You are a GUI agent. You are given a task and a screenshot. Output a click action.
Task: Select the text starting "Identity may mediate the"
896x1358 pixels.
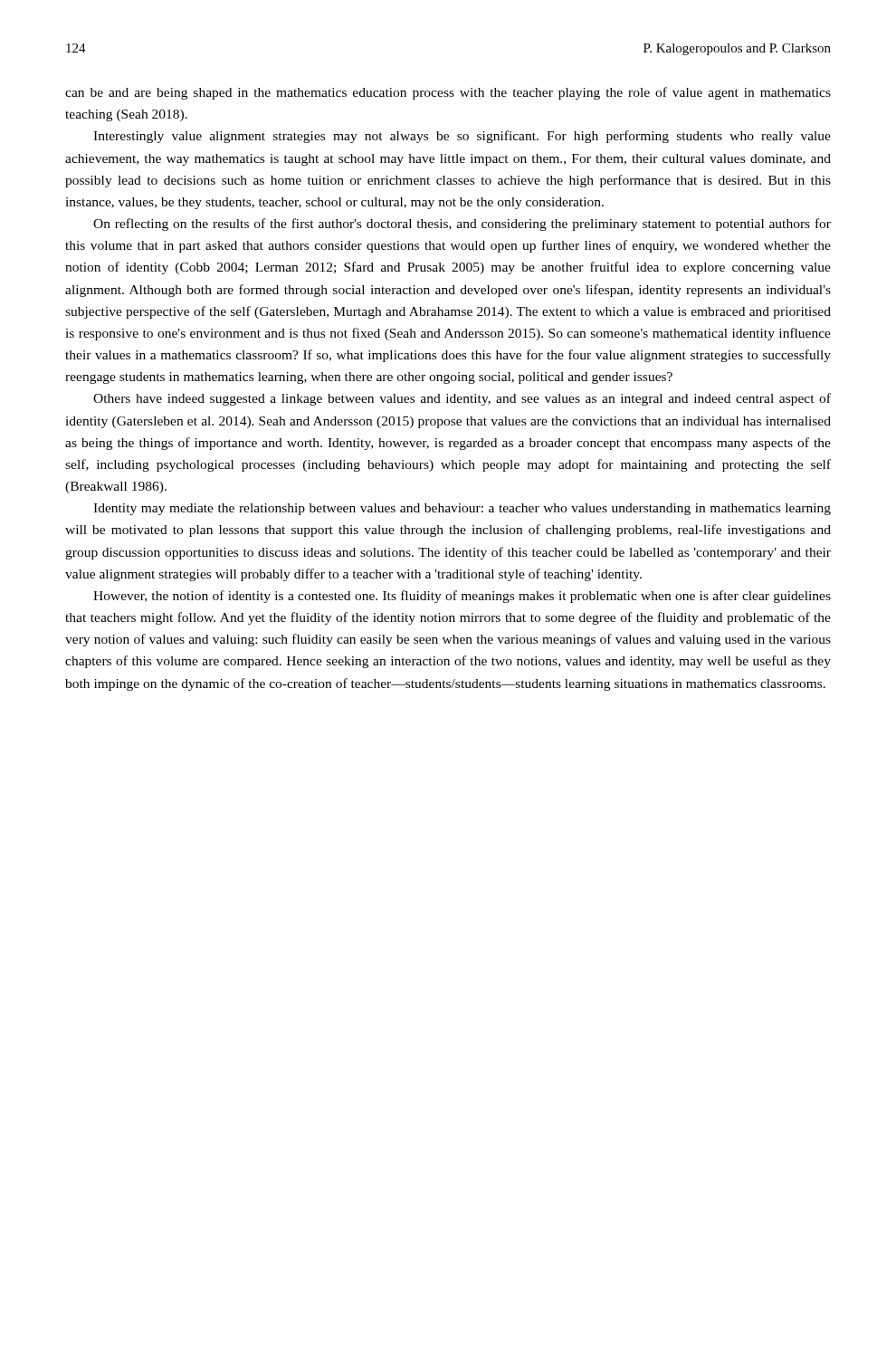pos(448,541)
